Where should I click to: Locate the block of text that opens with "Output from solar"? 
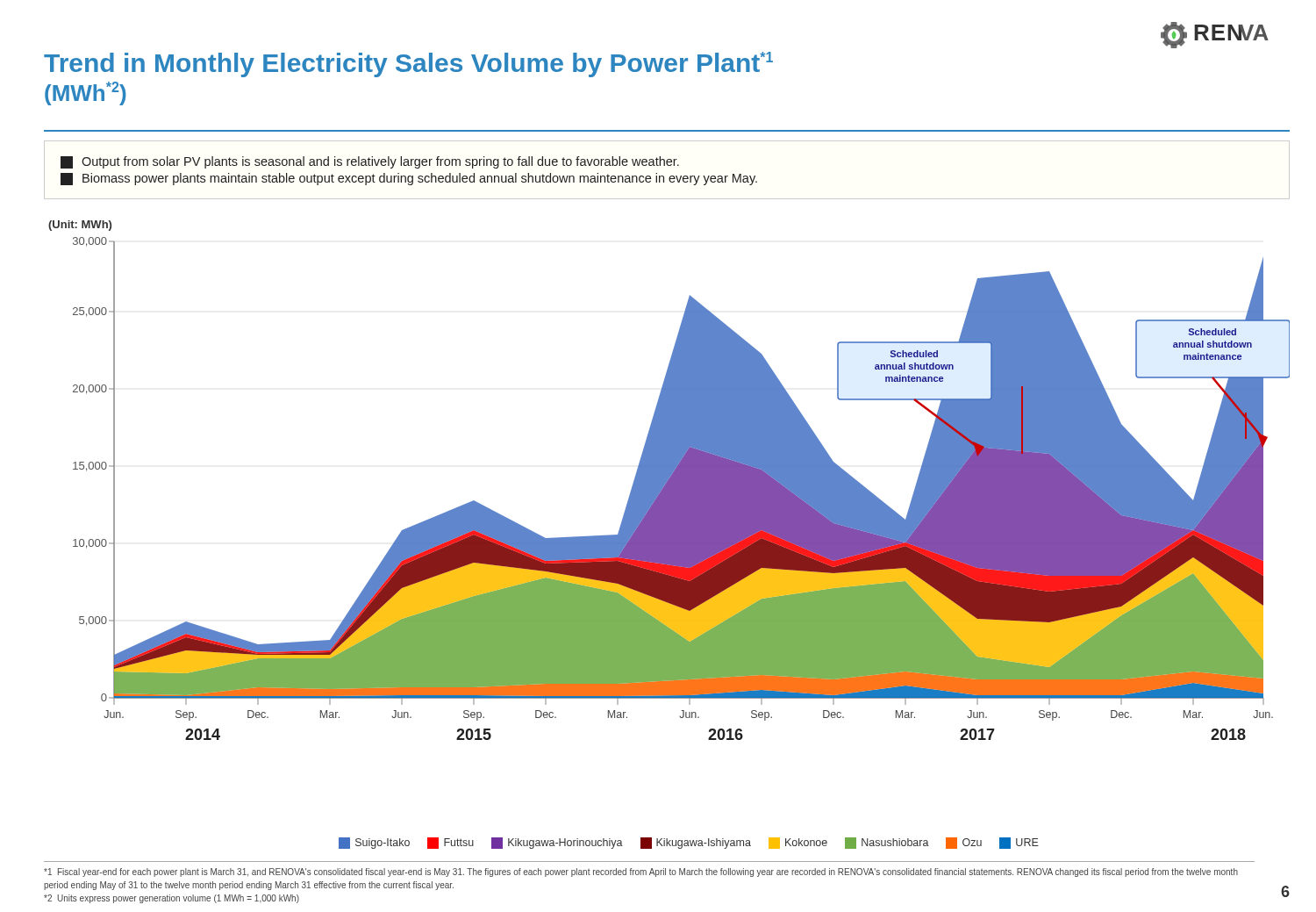370,162
